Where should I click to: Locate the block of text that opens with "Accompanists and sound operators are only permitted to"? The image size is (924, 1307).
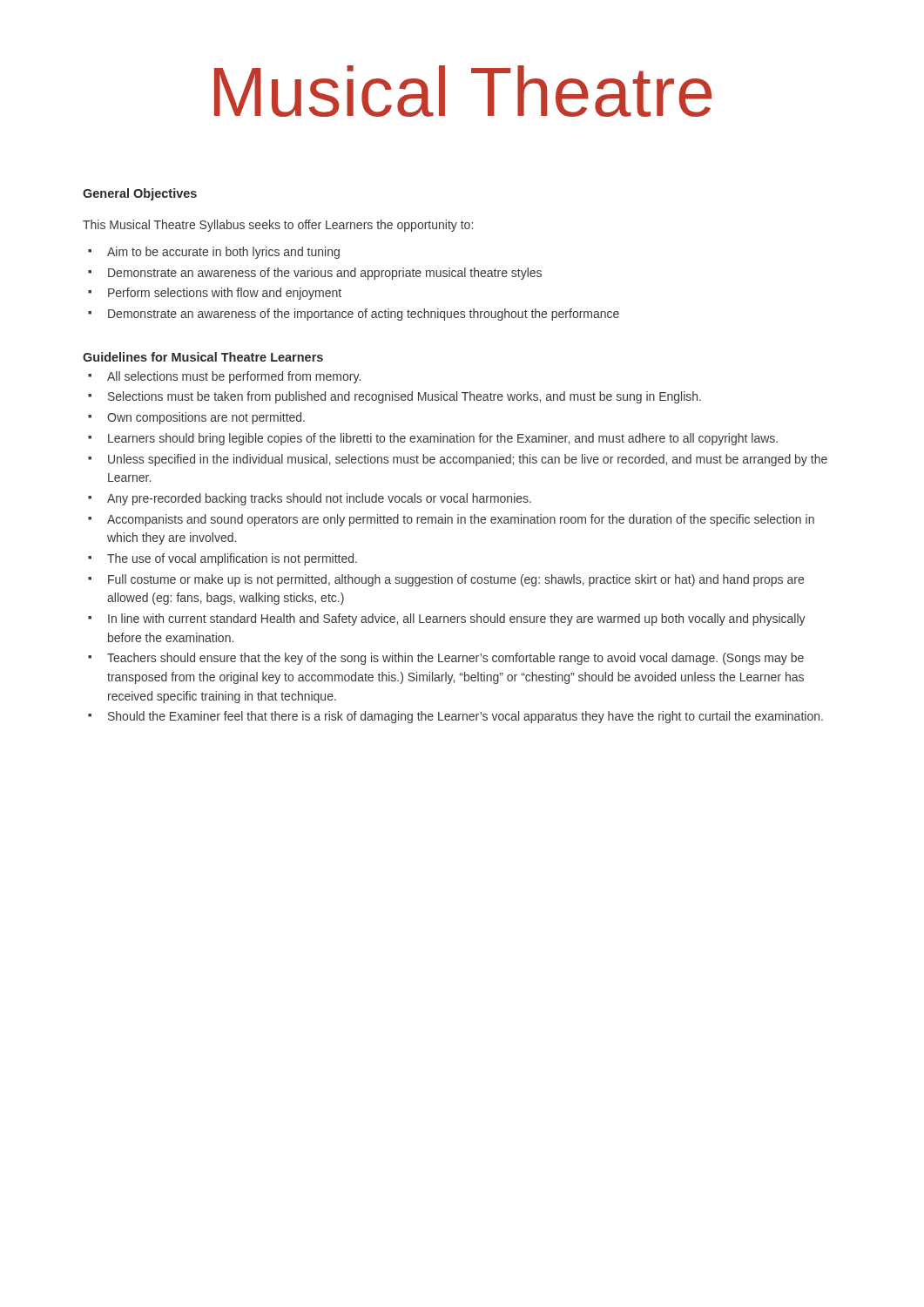coord(461,528)
